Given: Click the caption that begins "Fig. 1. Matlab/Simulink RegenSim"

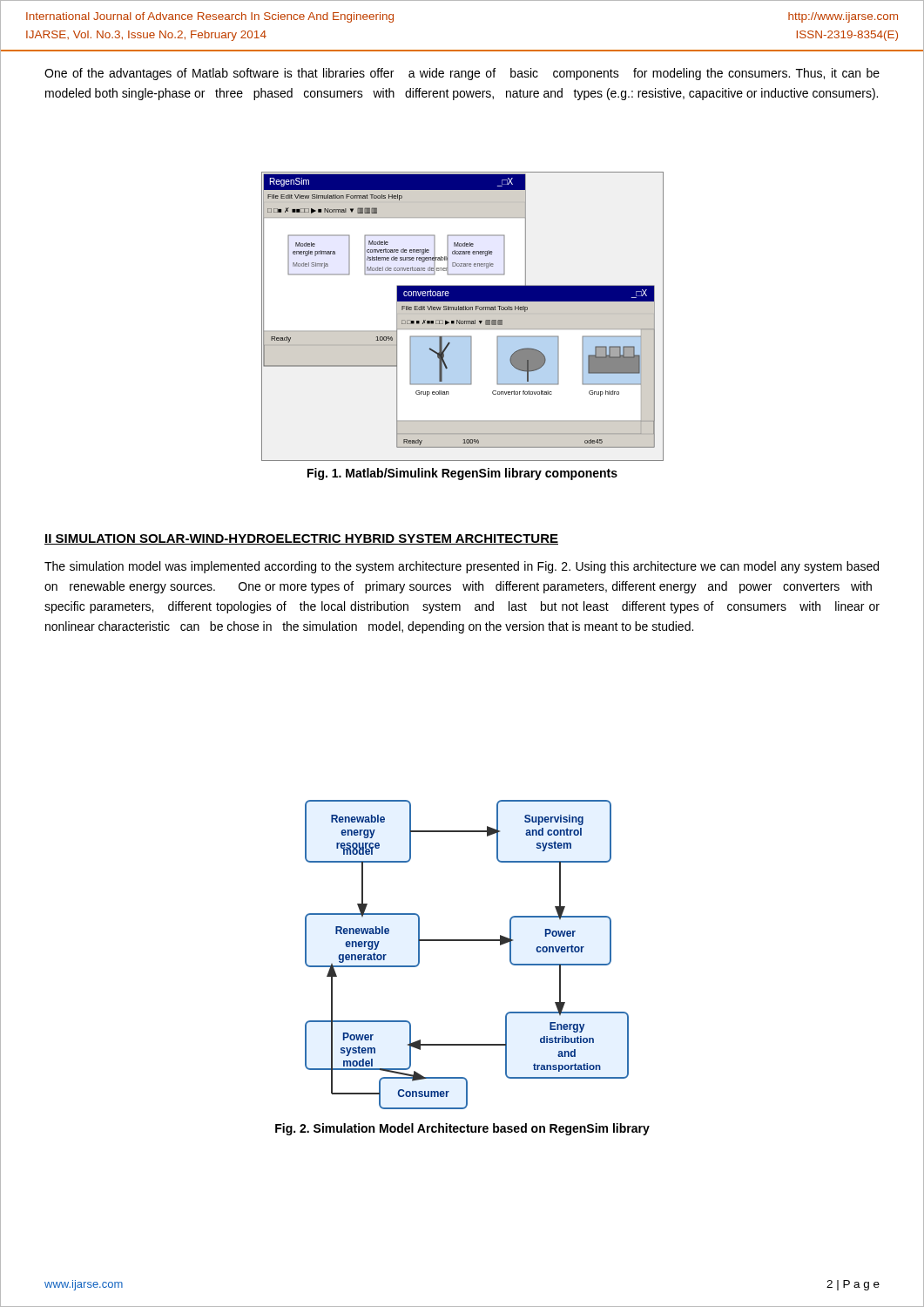Looking at the screenshot, I should click(462, 473).
